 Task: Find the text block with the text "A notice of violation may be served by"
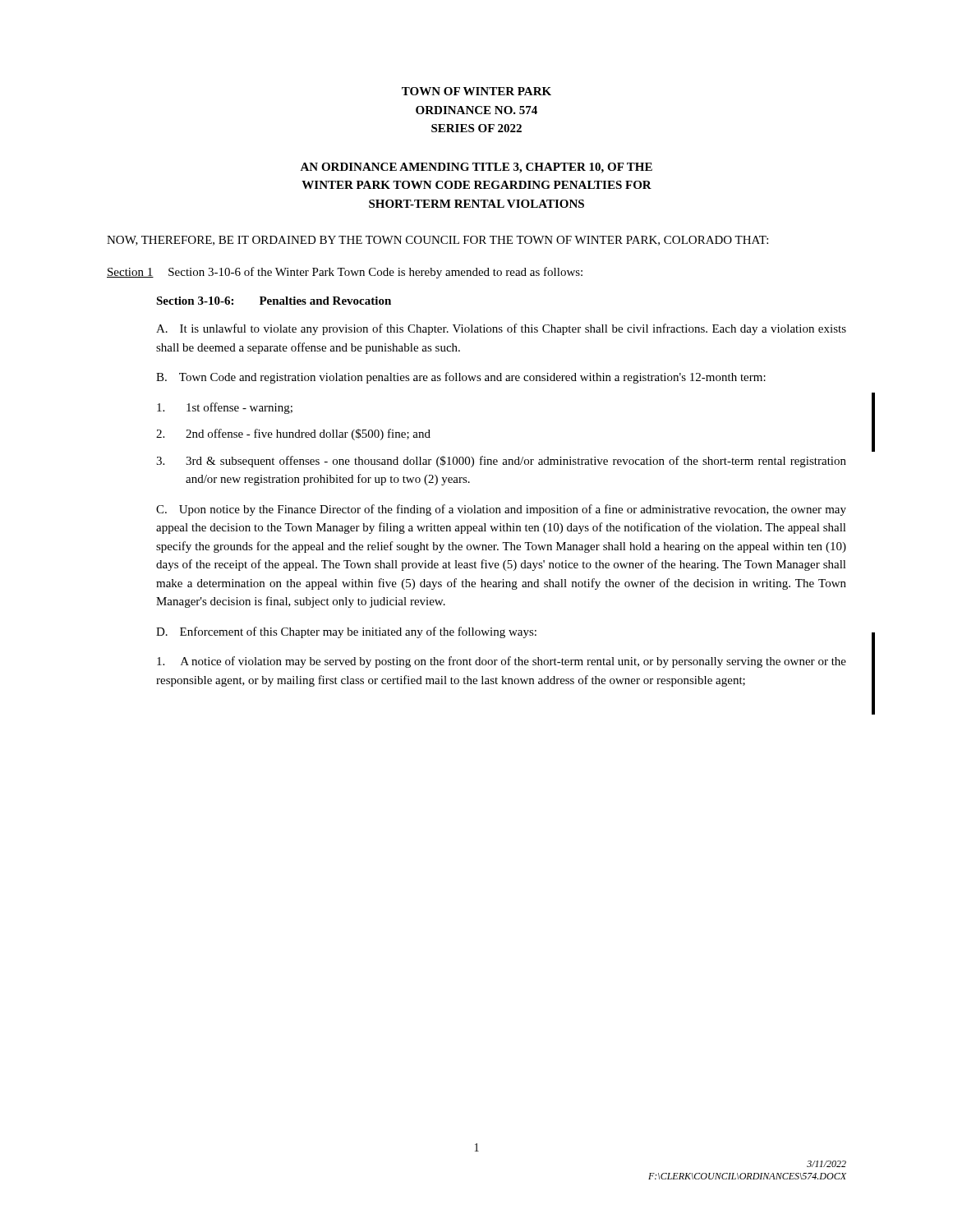click(501, 670)
